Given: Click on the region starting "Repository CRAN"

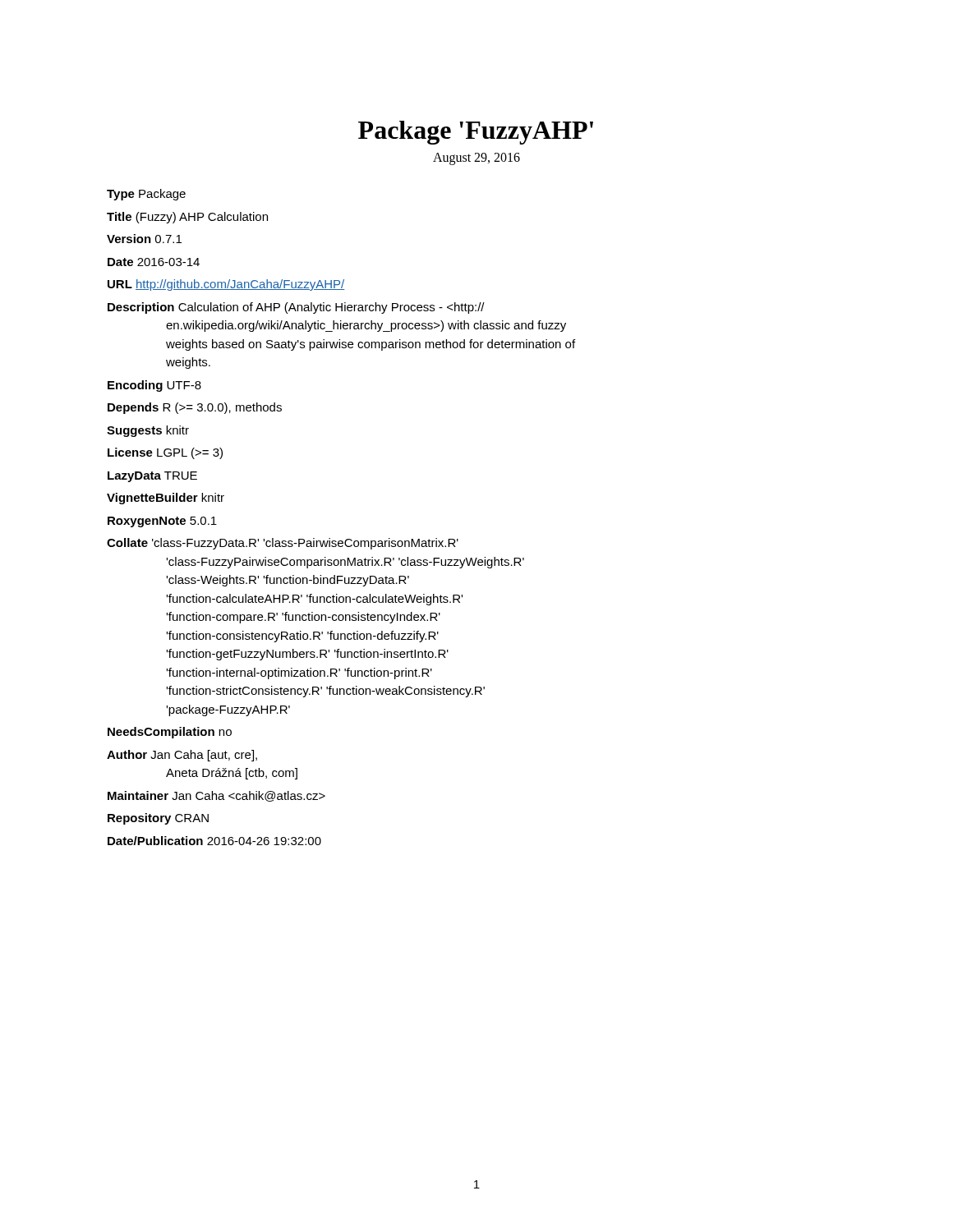Looking at the screenshot, I should tap(158, 818).
